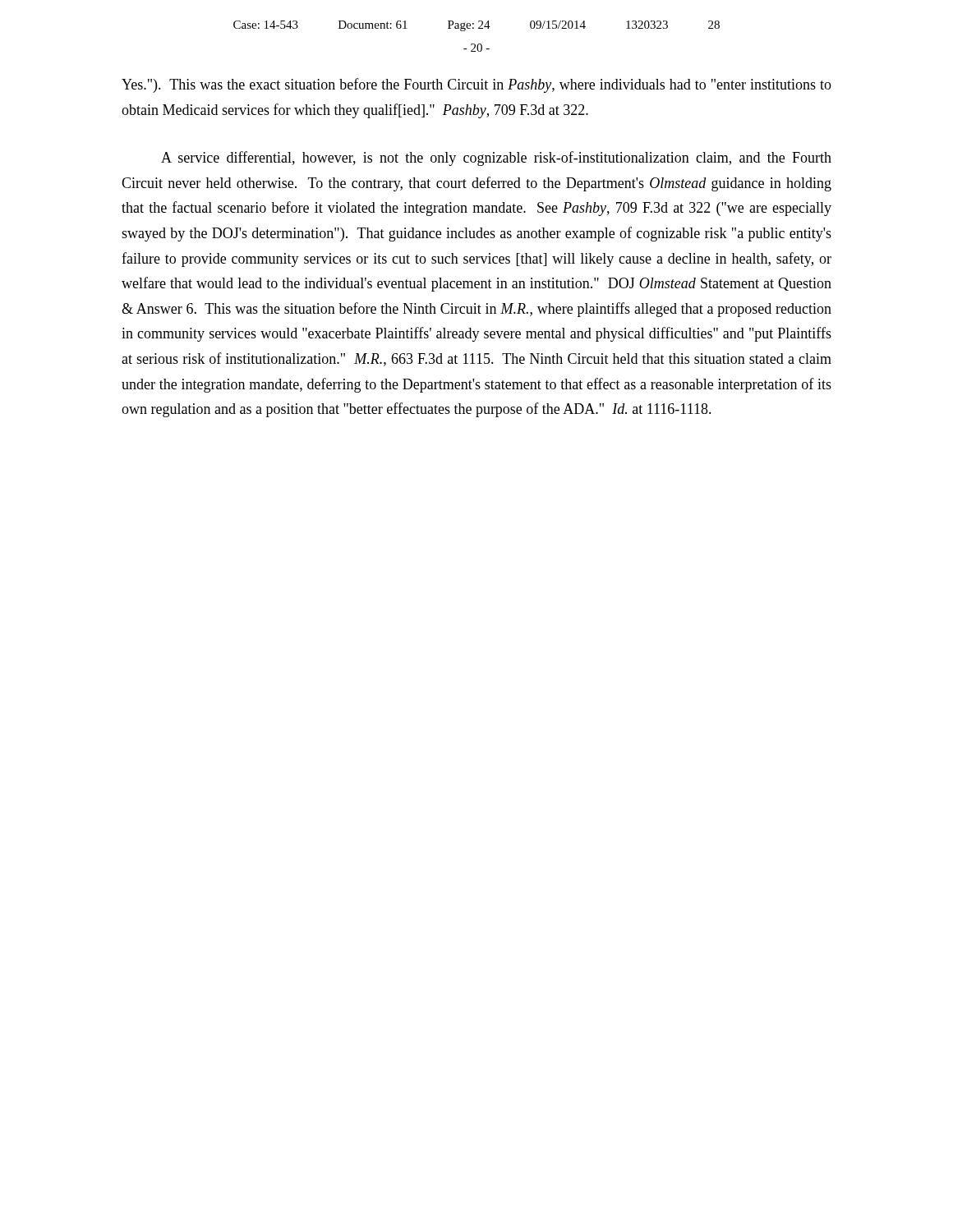
Task: Locate the block of text that opens with "A service differential, however,"
Action: point(476,284)
